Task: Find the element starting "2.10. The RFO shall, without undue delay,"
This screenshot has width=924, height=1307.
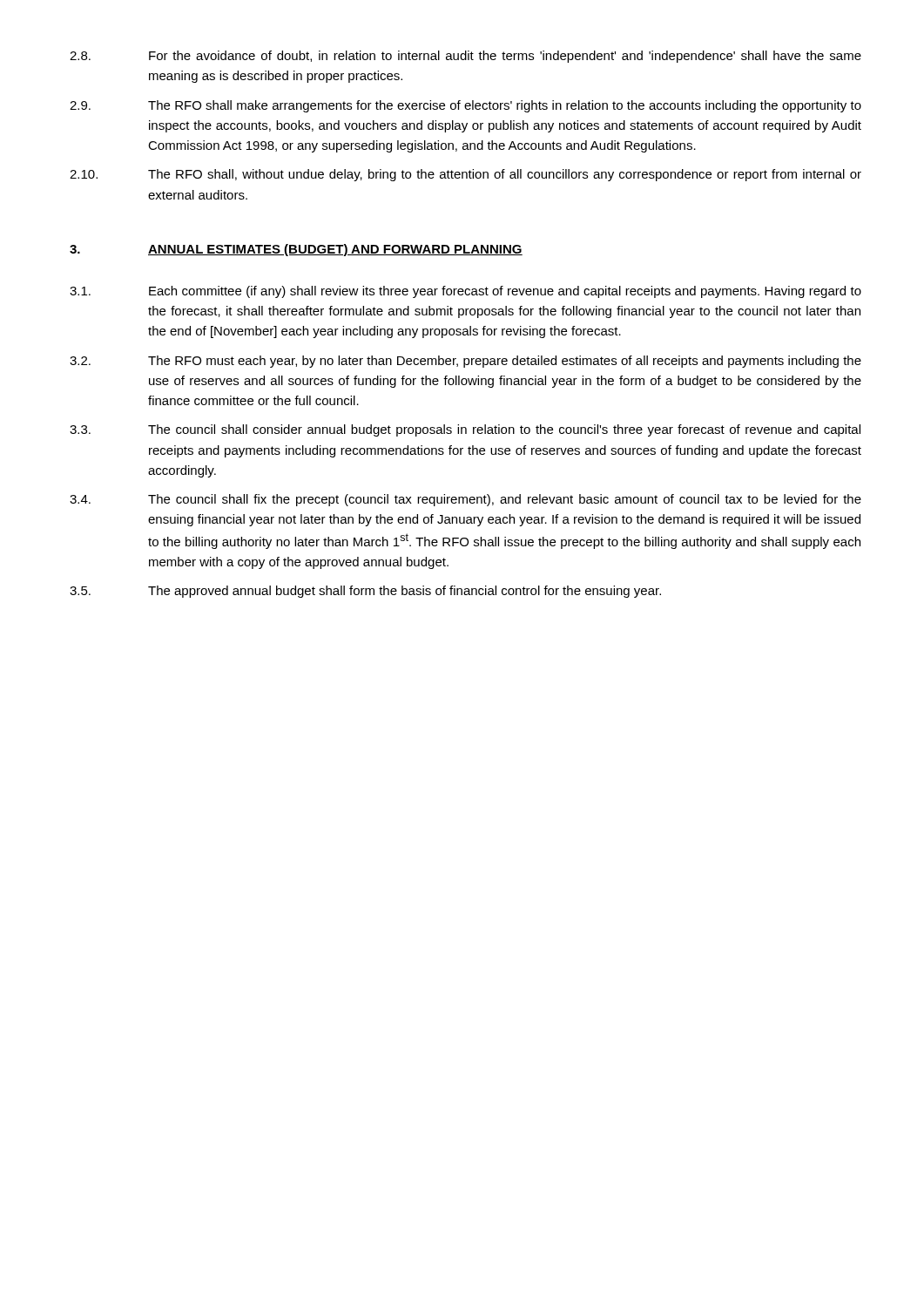Action: [465, 184]
